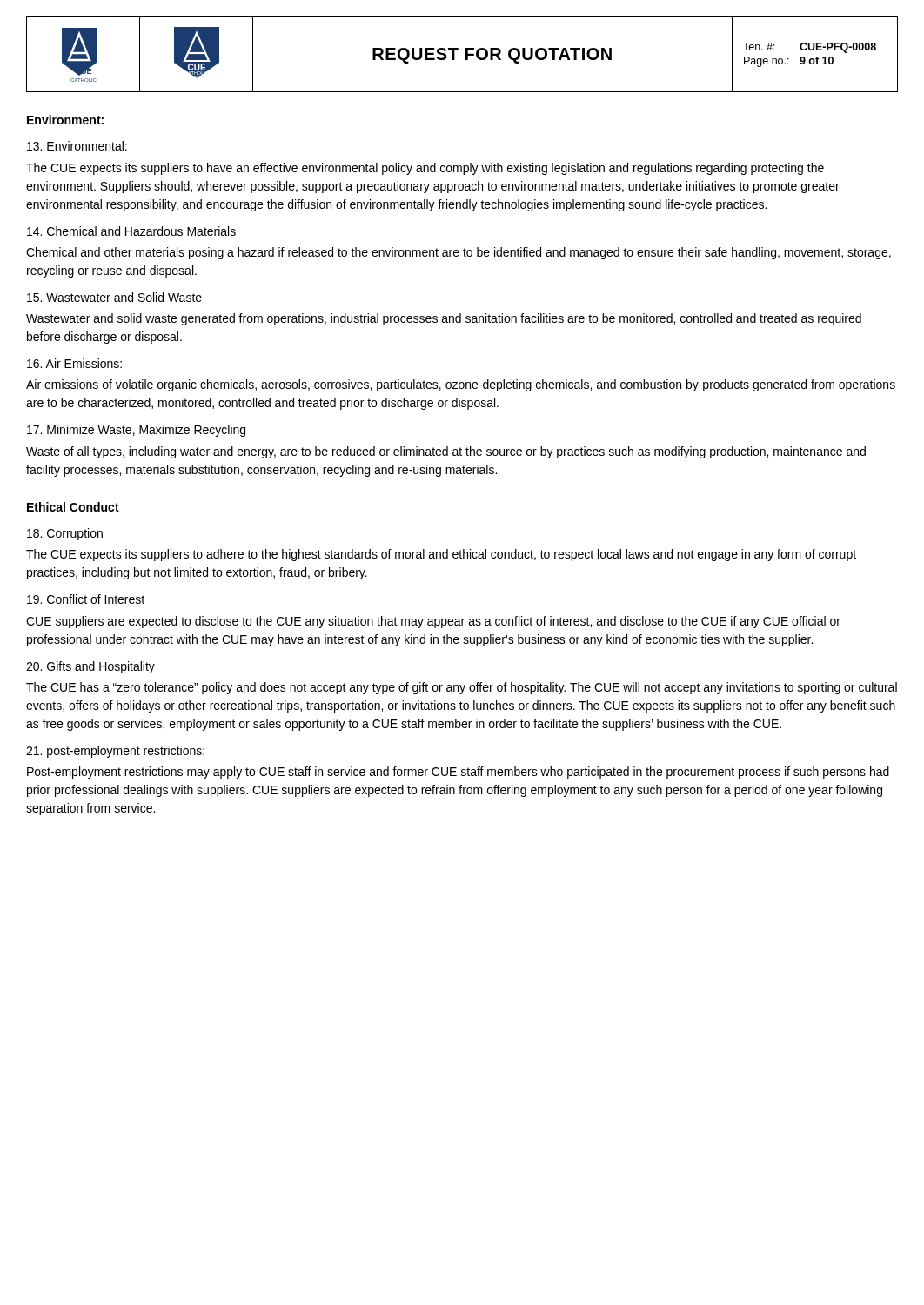Image resolution: width=924 pixels, height=1305 pixels.
Task: Select the text starting "Wastewater and solid waste"
Action: (444, 328)
